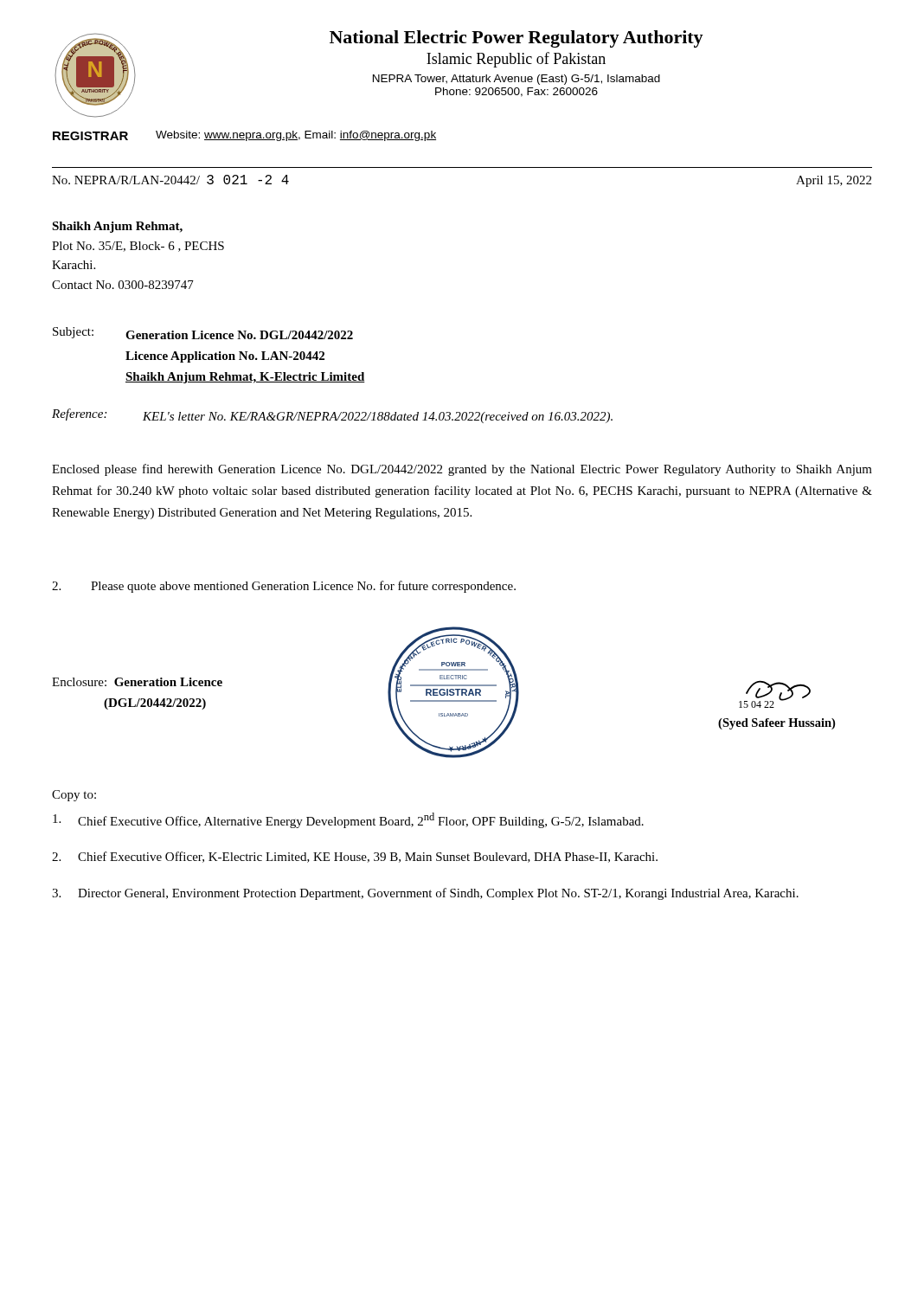
Task: Navigate to the passage starting "No. NEPRA/R/LAN-20442/ 3"
Action: 171,181
